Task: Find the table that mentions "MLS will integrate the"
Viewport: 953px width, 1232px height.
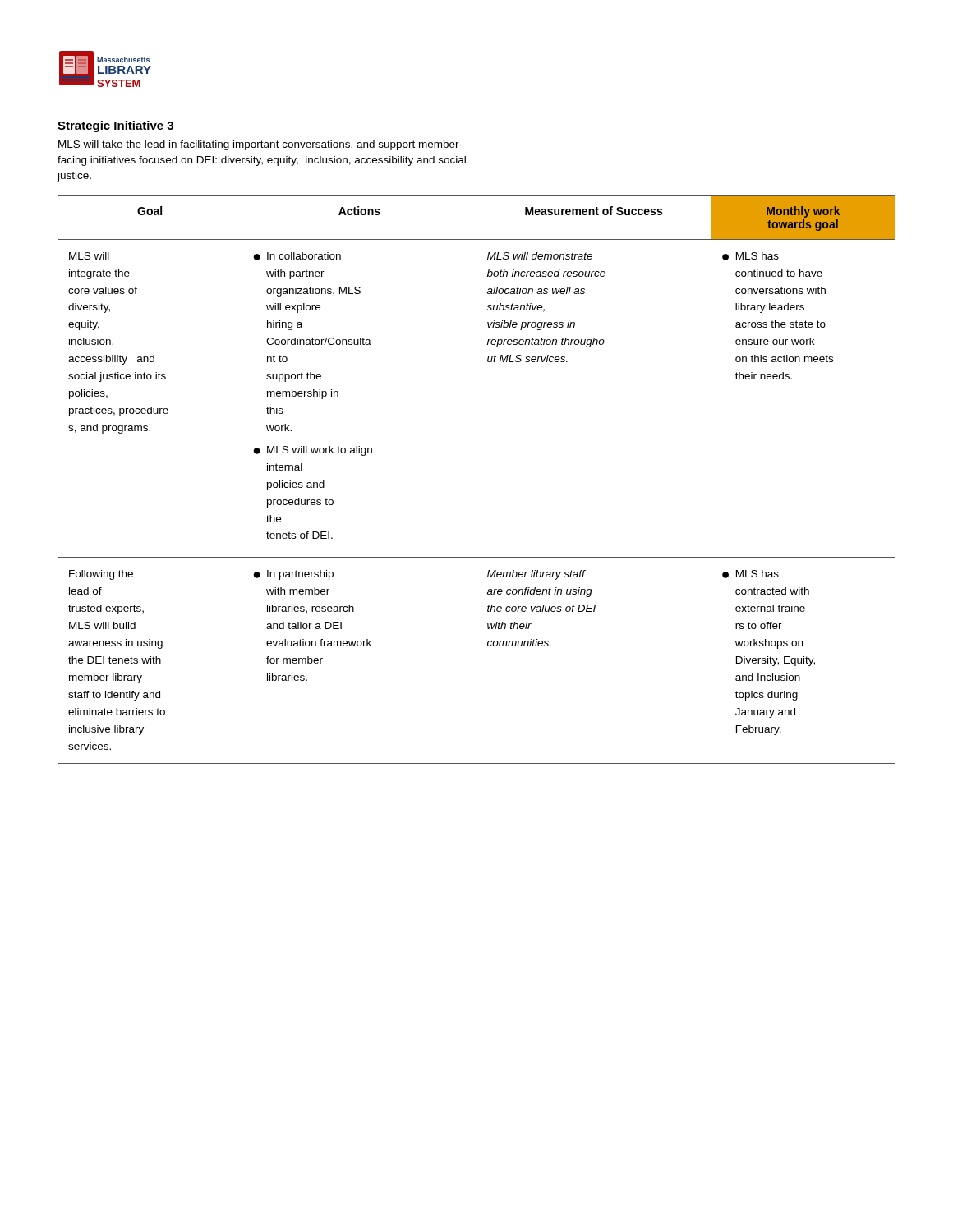Action: tap(476, 480)
